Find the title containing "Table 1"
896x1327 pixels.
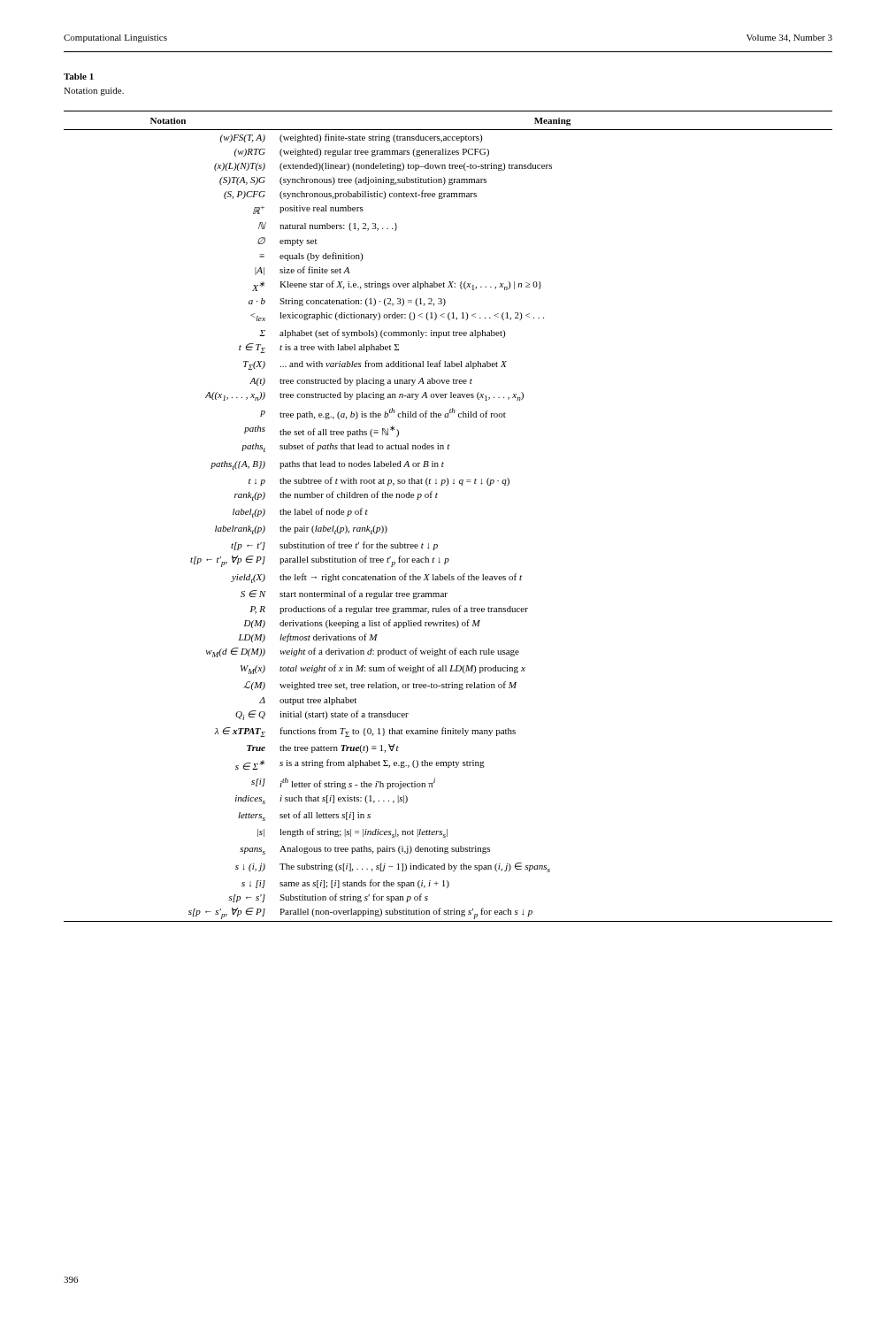click(79, 76)
